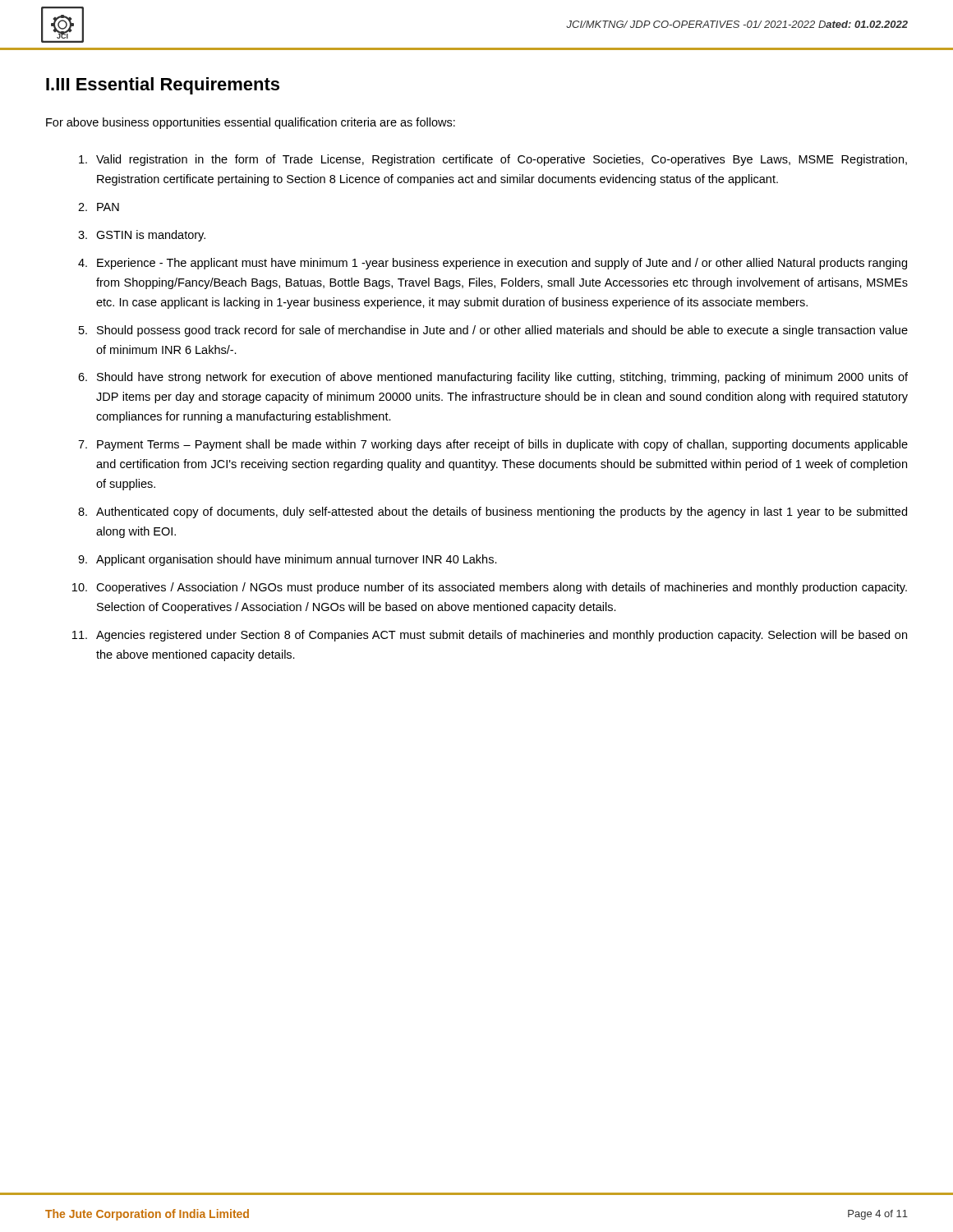The width and height of the screenshot is (953, 1232).
Task: Where is the passage that starts "For above business"?
Action: click(x=250, y=122)
